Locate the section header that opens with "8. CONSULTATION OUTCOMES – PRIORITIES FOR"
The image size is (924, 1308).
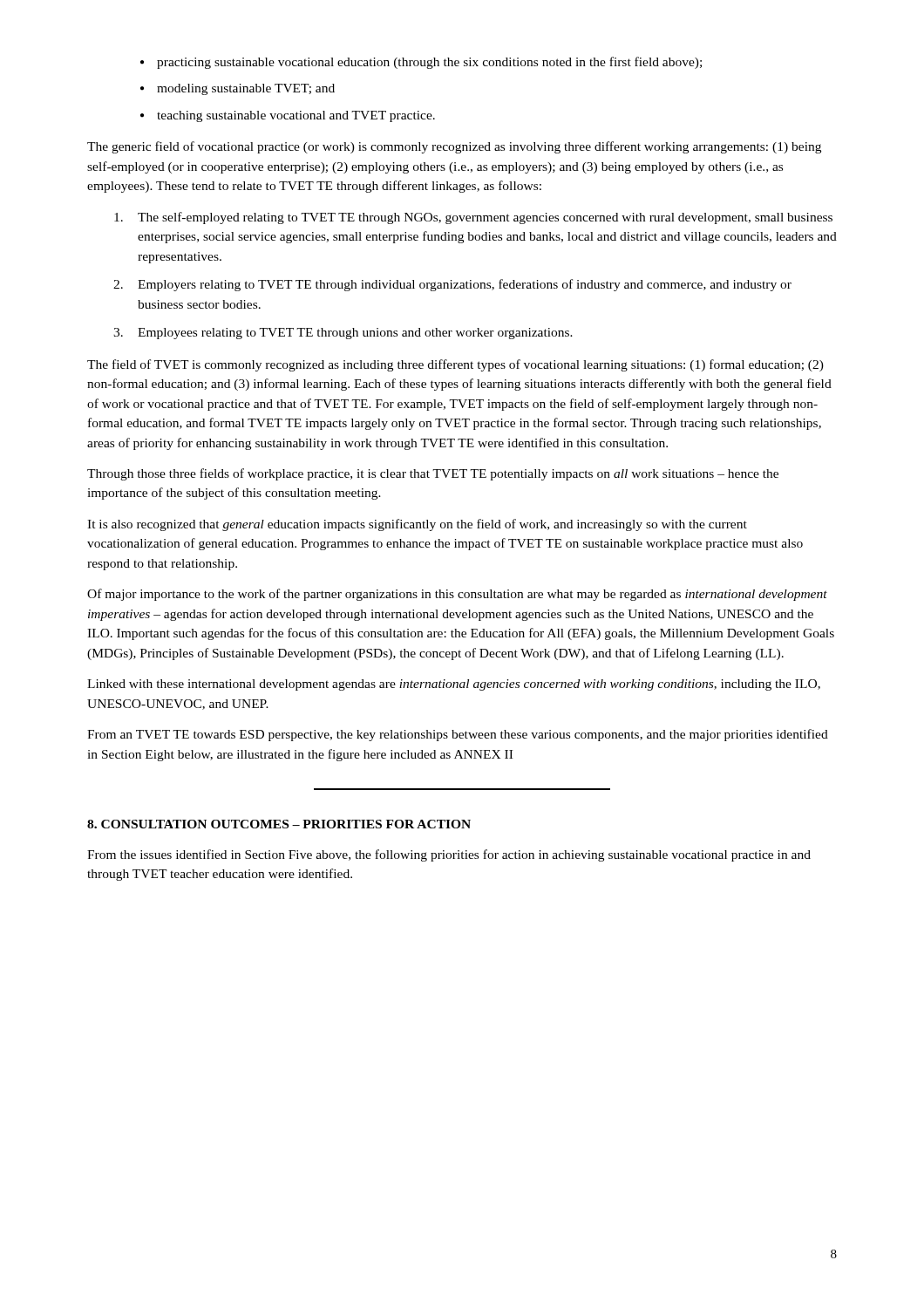coord(279,824)
